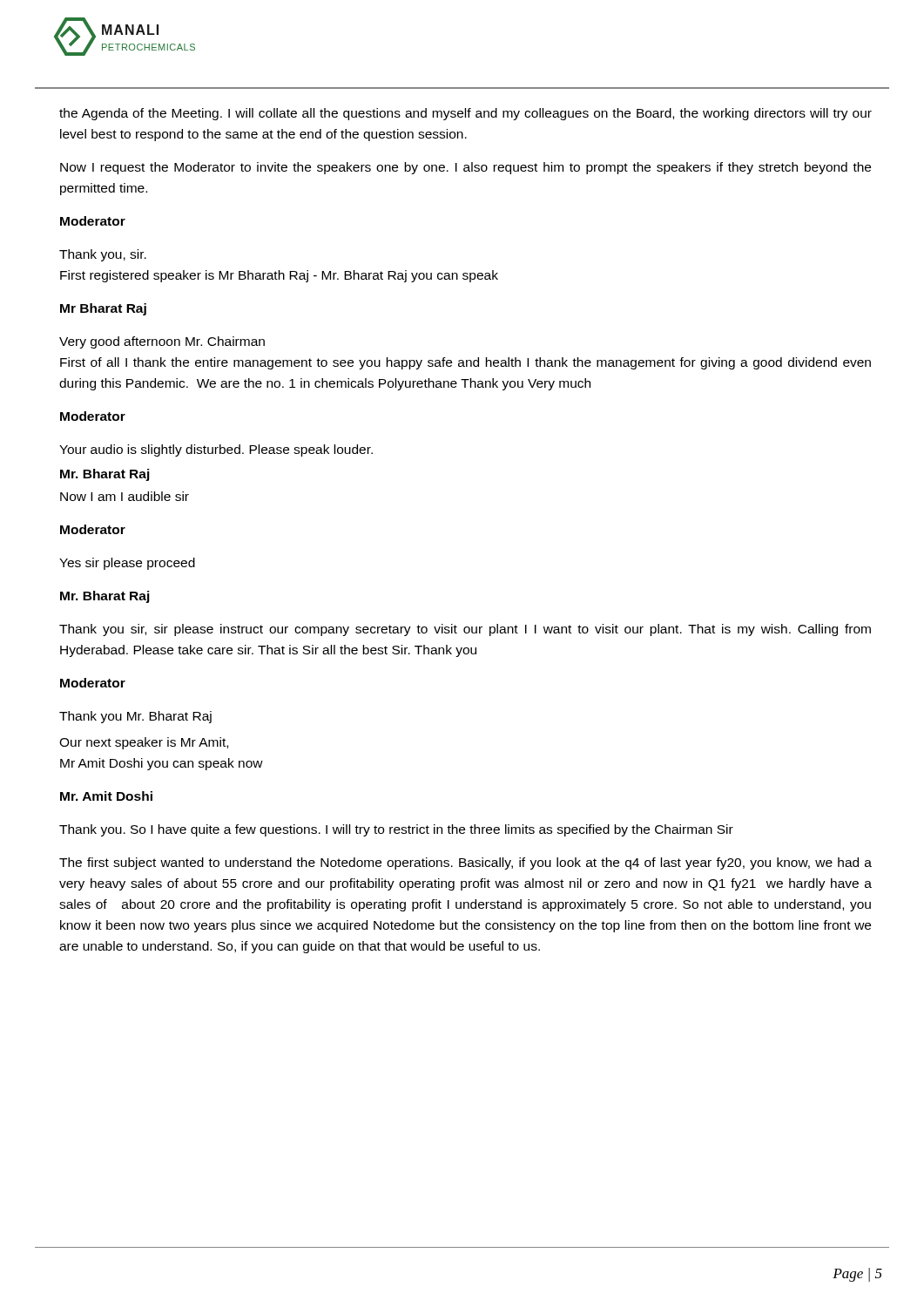
Task: Find the region starting "the Agenda of the Meeting. I will collate"
Action: point(465,124)
